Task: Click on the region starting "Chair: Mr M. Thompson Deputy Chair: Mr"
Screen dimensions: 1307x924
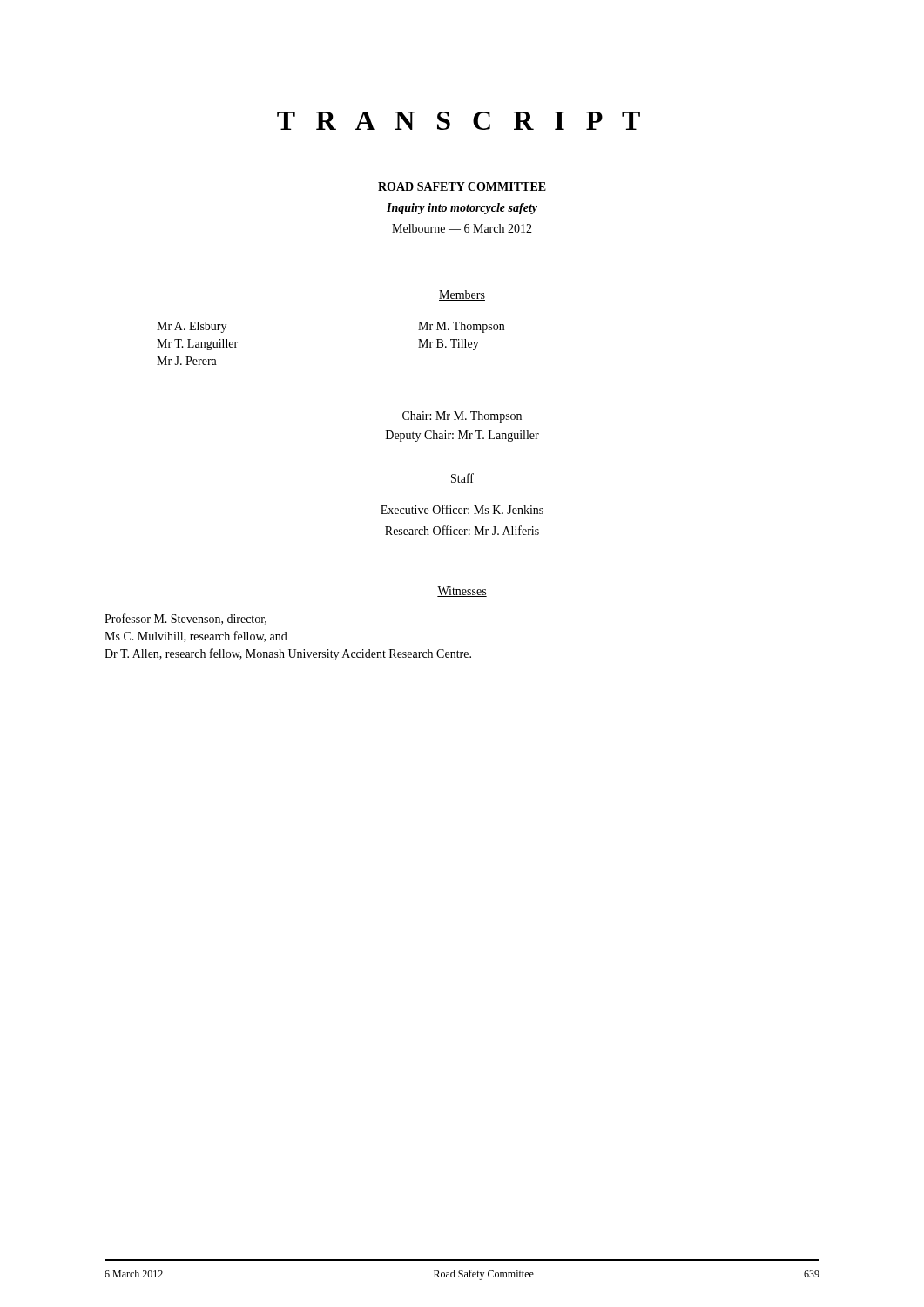Action: click(462, 426)
